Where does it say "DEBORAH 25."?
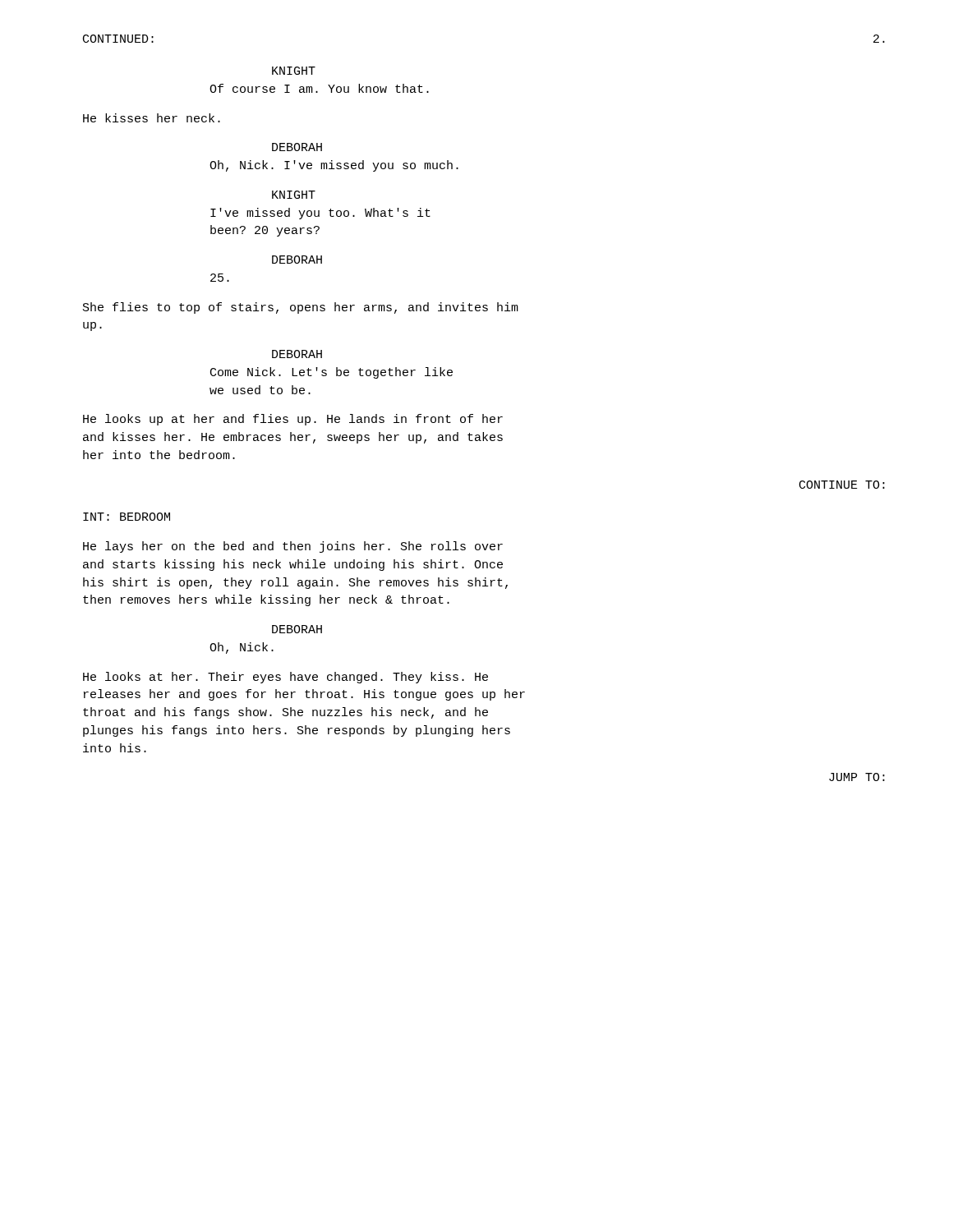Image resolution: width=953 pixels, height=1232 pixels. tap(297, 260)
